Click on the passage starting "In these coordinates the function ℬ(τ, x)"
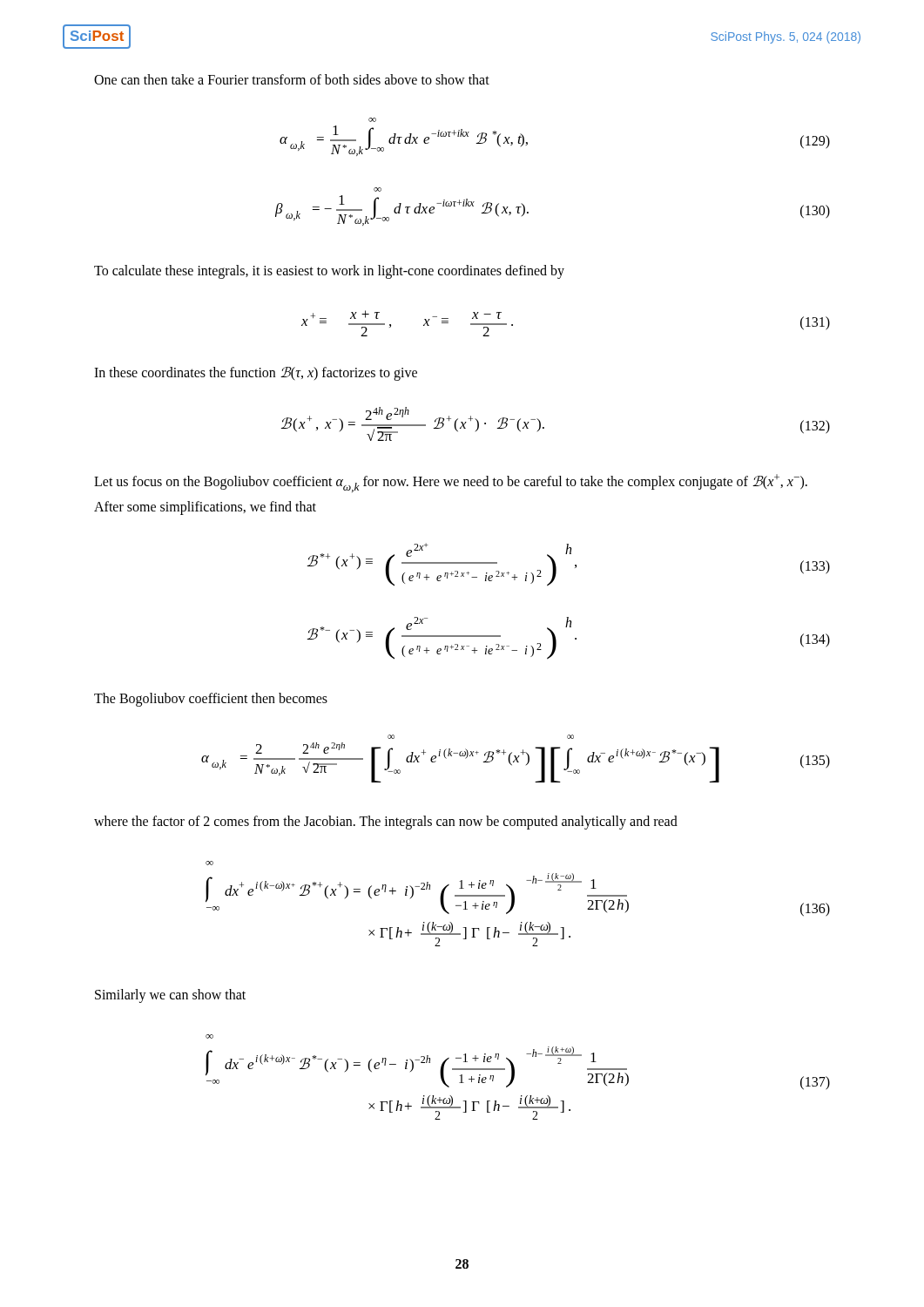Image resolution: width=924 pixels, height=1307 pixels. coord(256,372)
